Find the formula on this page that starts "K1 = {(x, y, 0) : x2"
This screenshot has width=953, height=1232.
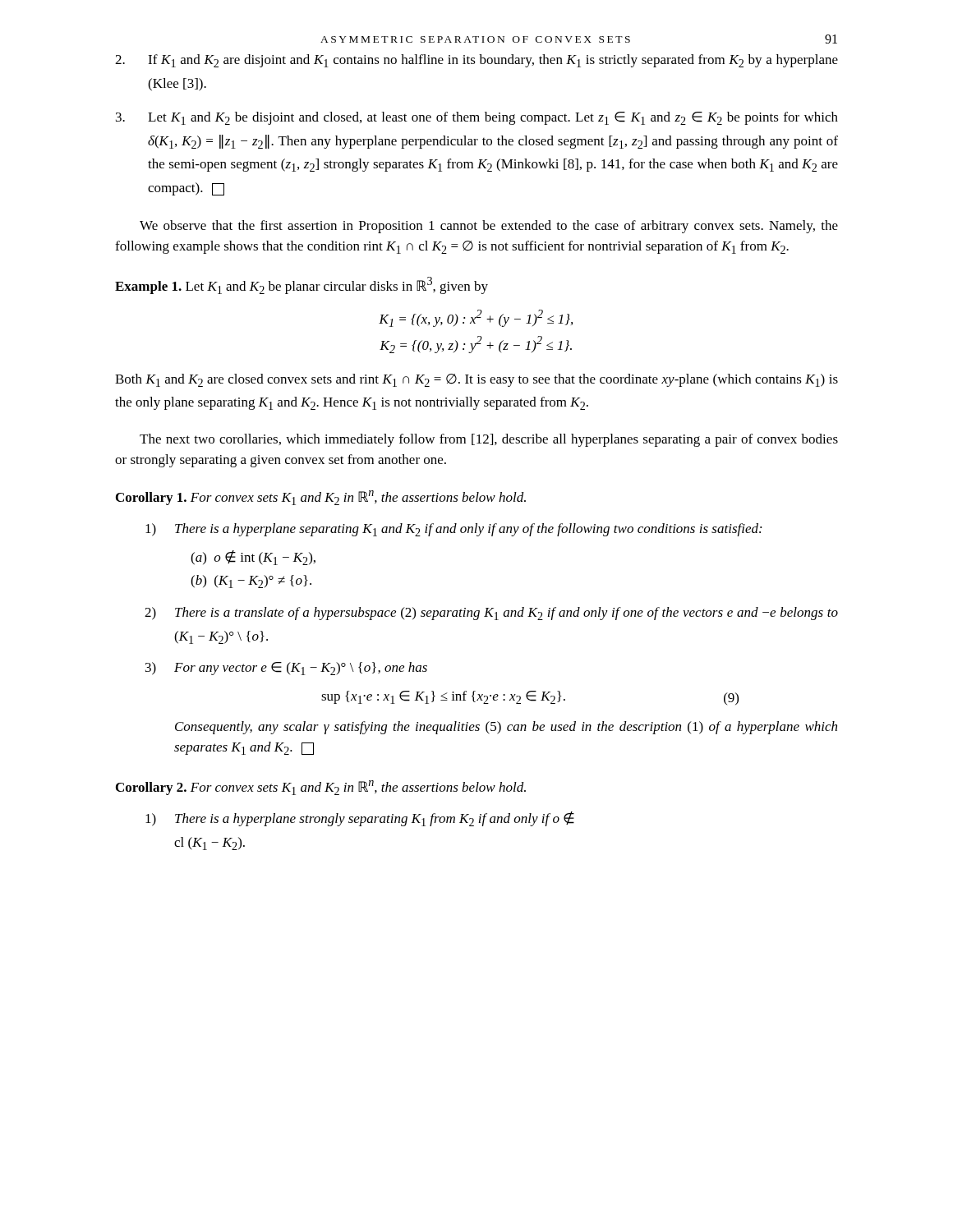476,332
